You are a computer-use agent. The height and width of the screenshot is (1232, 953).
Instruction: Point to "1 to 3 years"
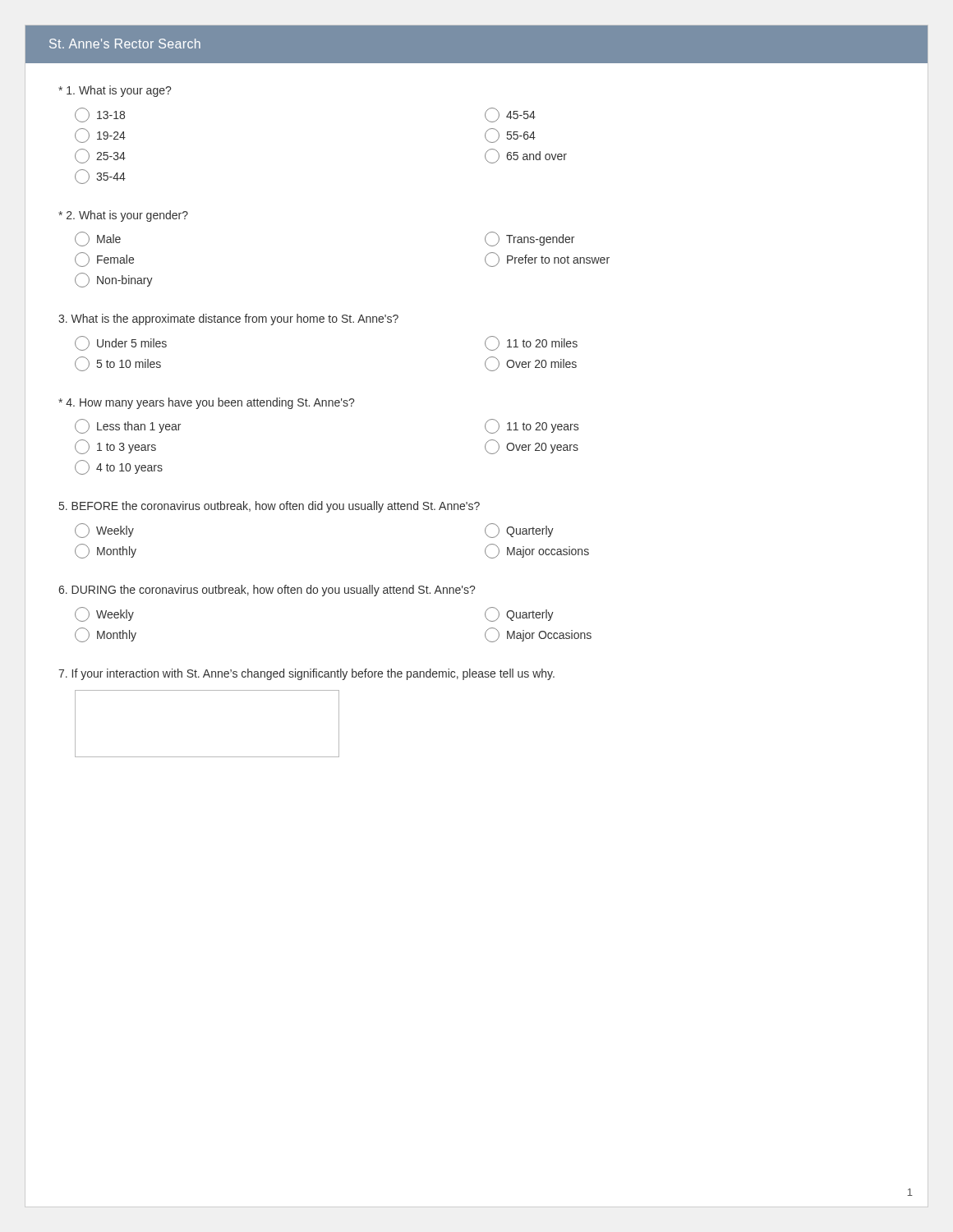coord(115,447)
